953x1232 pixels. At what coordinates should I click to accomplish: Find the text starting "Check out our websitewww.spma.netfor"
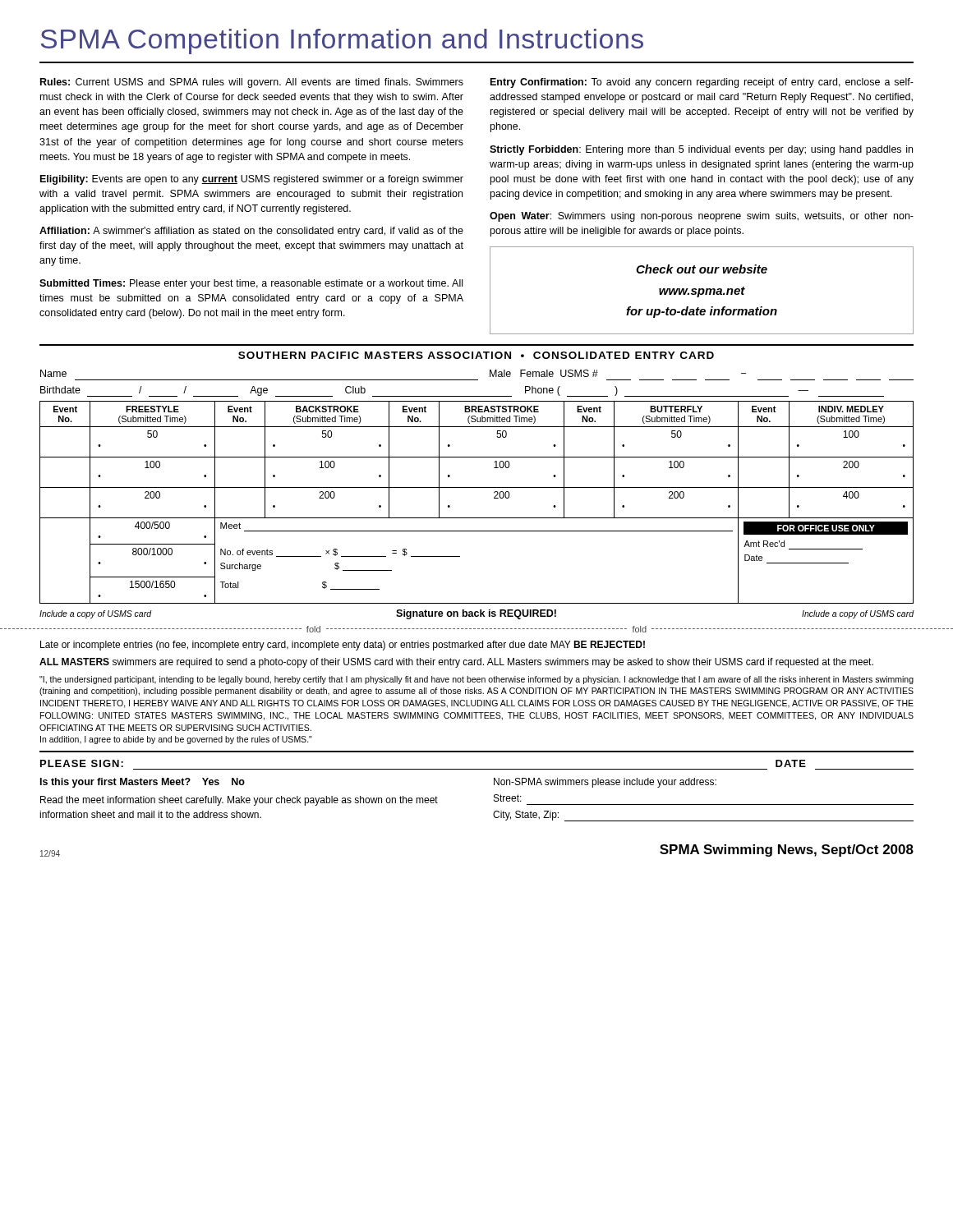(x=702, y=290)
